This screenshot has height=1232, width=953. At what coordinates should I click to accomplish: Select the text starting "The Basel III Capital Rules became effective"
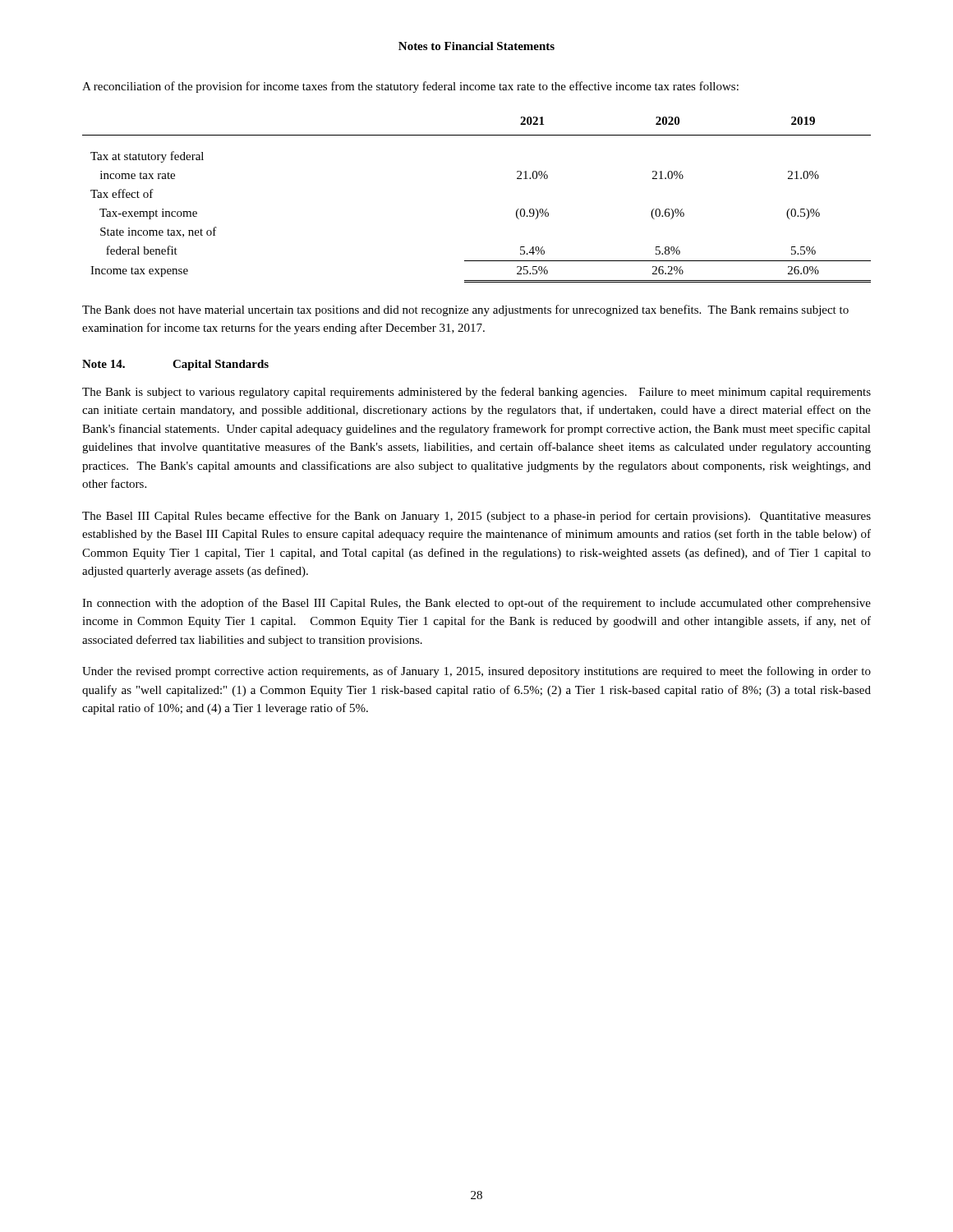point(476,543)
